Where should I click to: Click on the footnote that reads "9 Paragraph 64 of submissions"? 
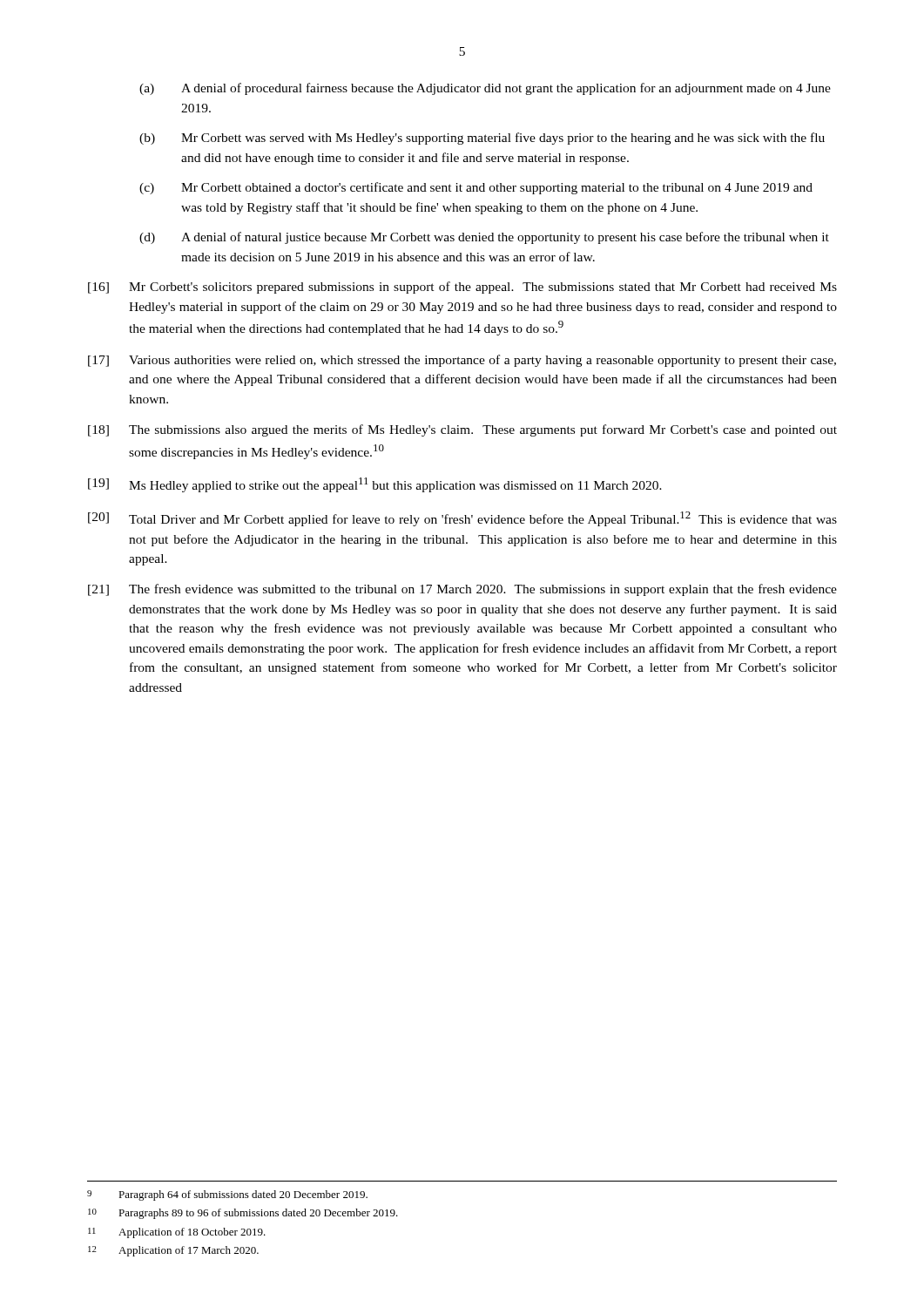227,1195
